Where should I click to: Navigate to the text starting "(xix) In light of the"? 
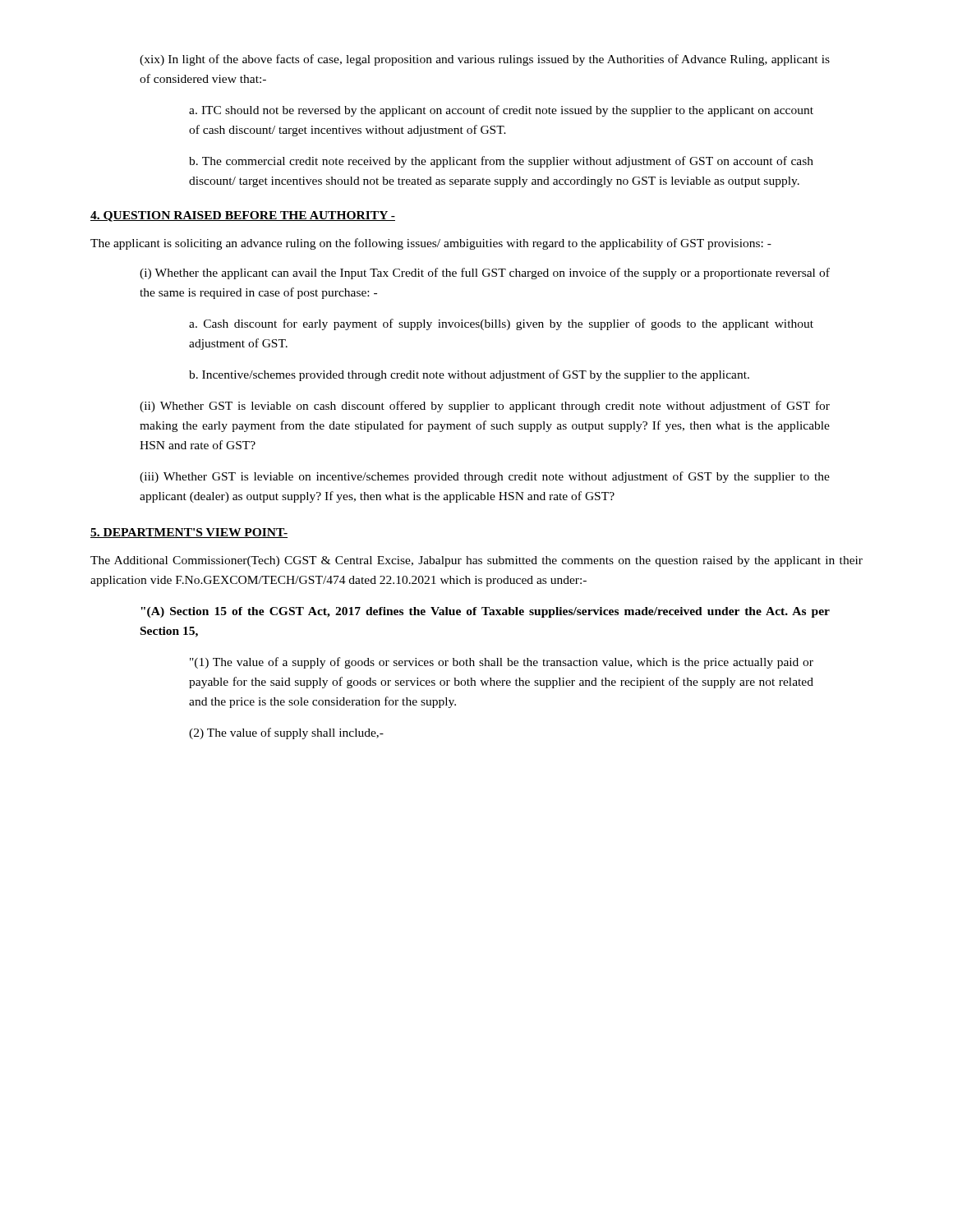point(485,69)
